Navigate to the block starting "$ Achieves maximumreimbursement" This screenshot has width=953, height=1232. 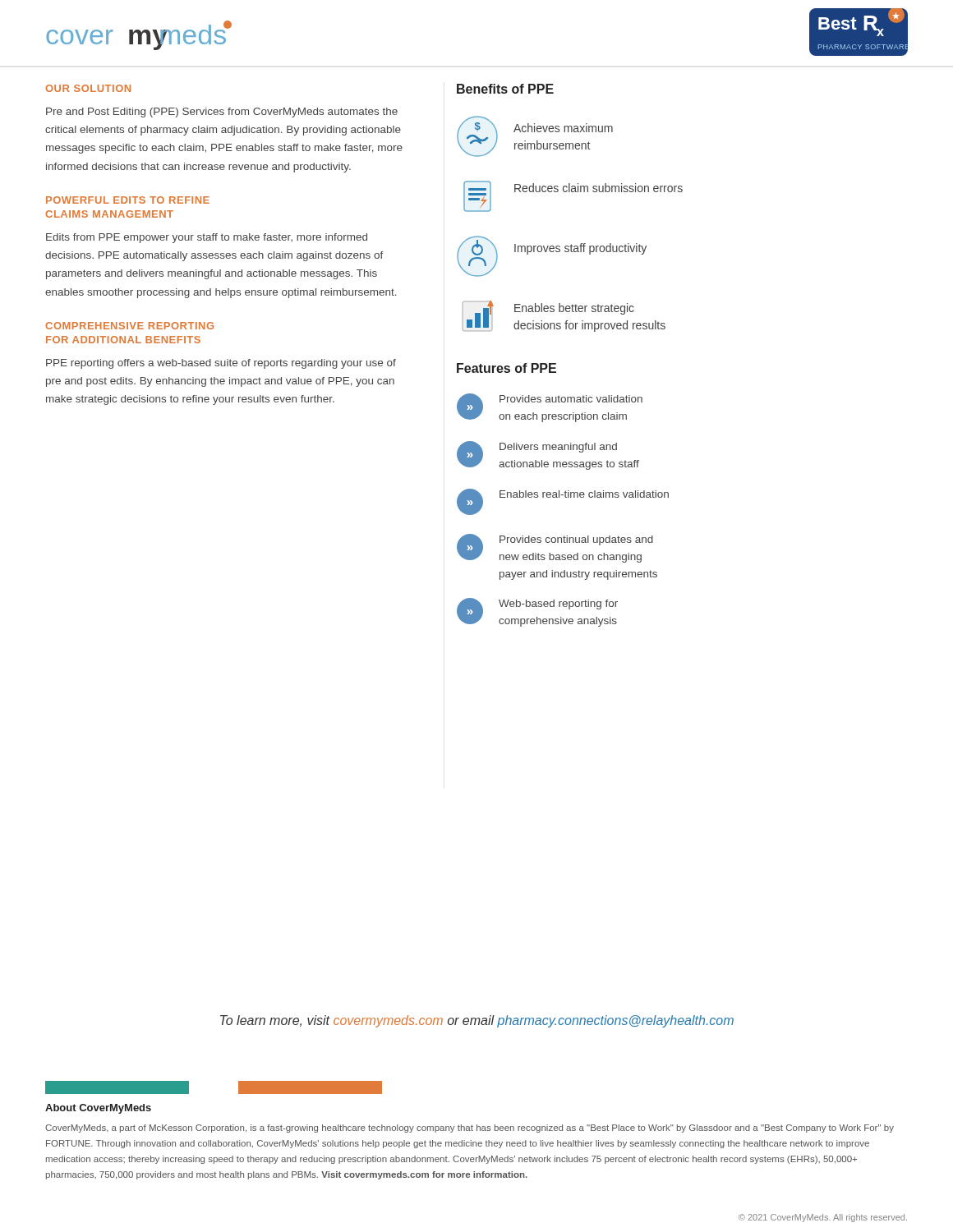pos(535,138)
